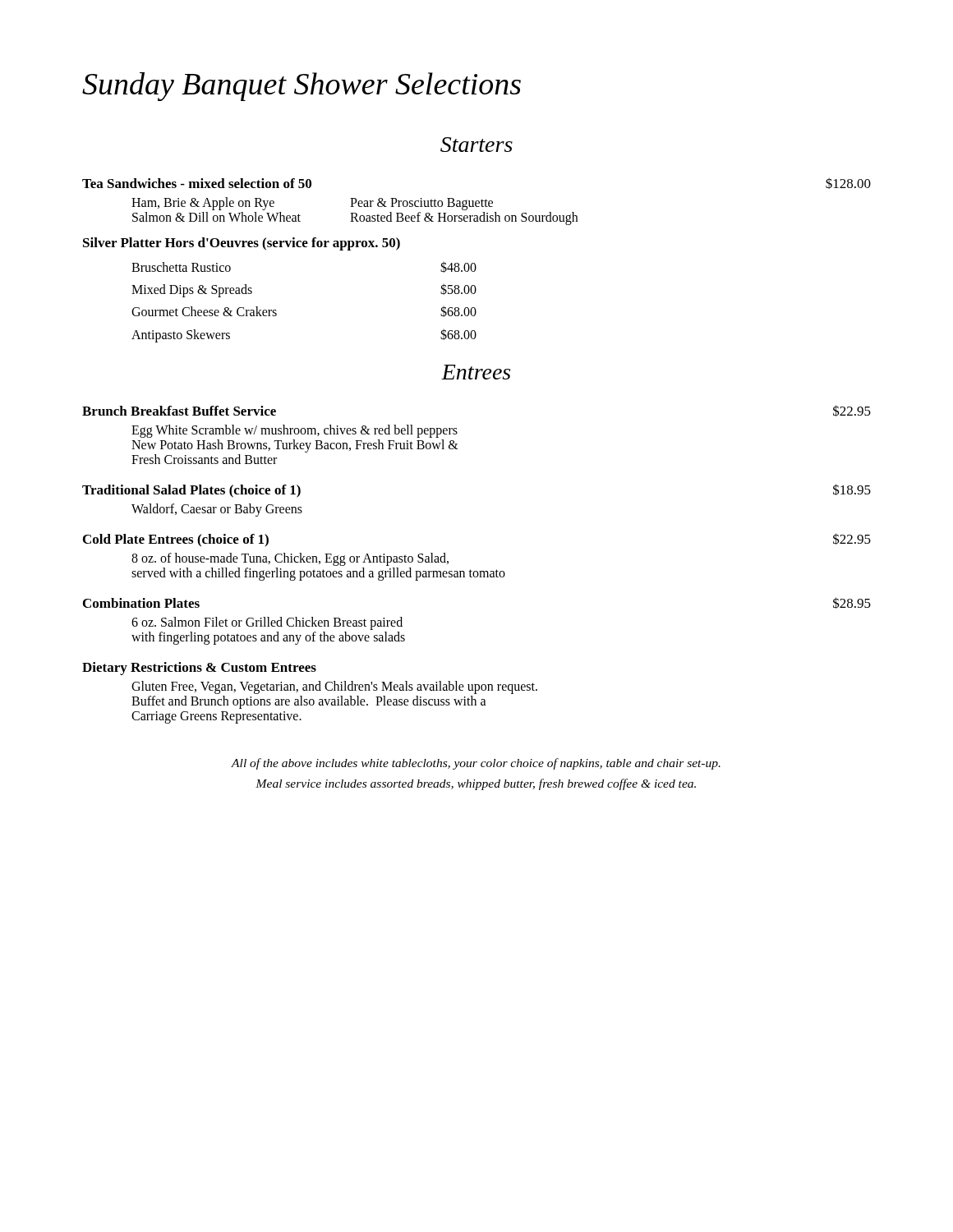This screenshot has height=1232, width=953.
Task: Point to the passage starting "Ham, Brie & Apple"
Action: (476, 210)
